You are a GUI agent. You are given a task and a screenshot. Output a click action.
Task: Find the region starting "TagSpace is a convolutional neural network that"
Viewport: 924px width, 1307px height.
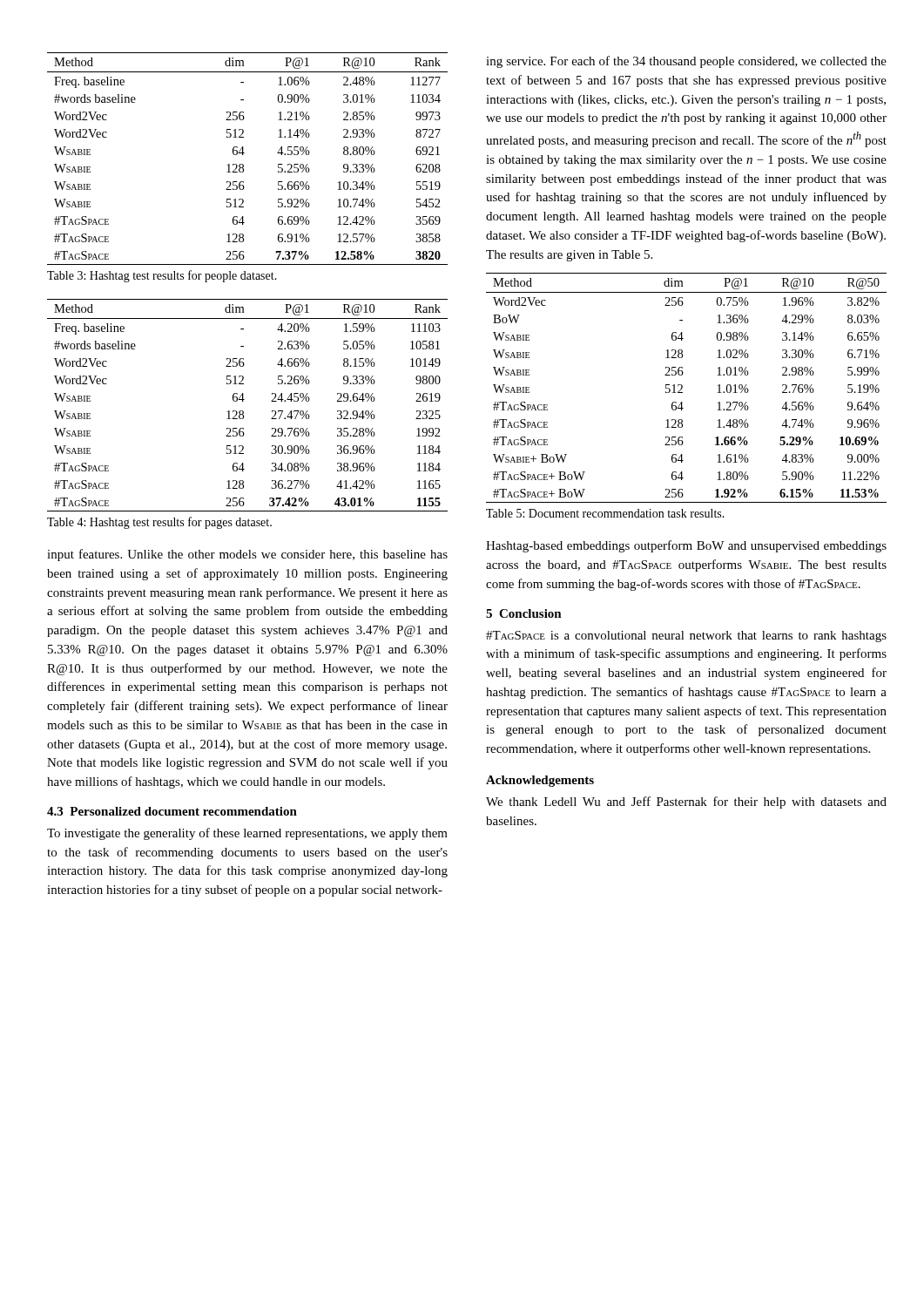pos(686,692)
